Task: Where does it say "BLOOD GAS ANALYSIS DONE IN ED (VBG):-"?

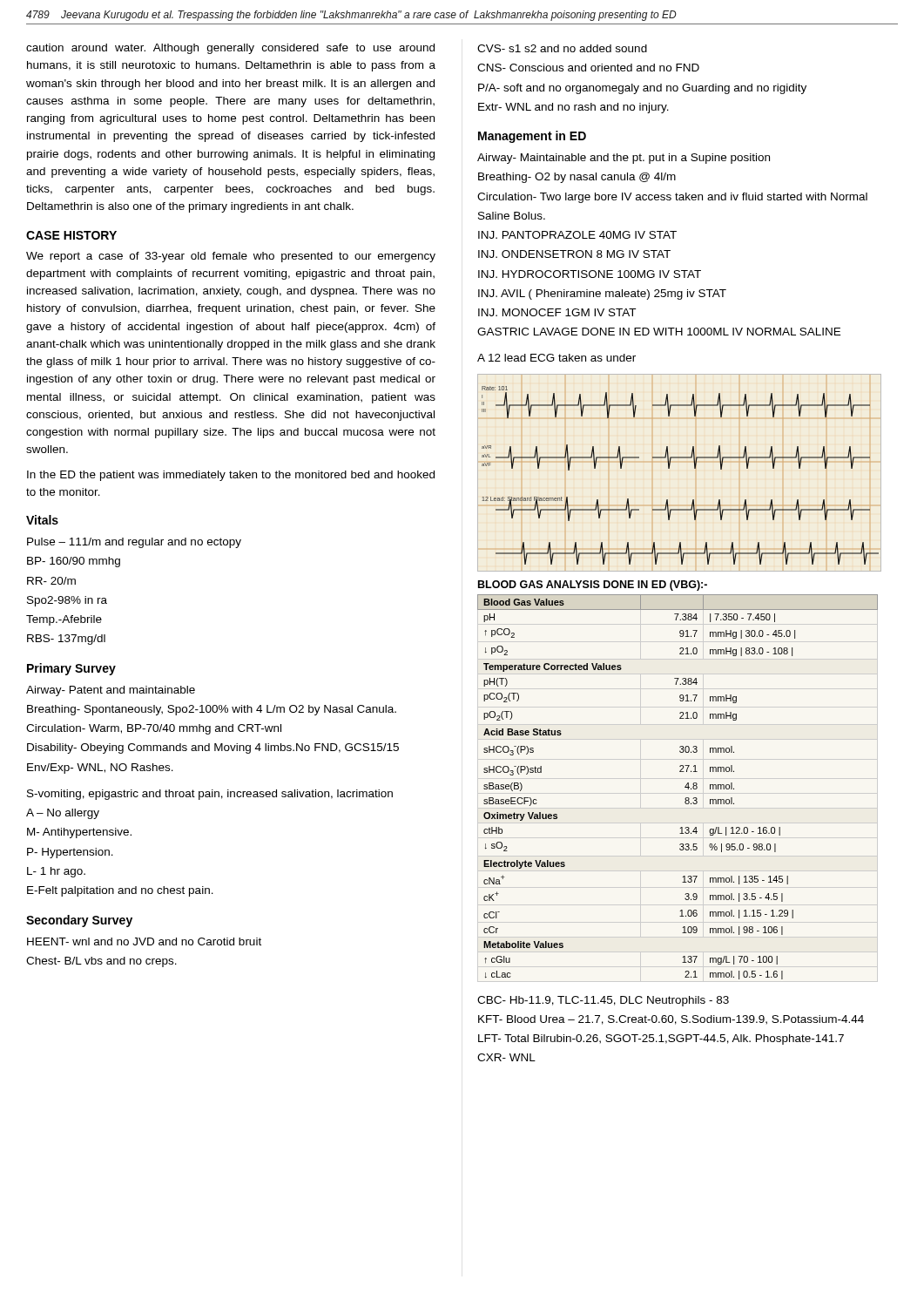Action: [592, 585]
